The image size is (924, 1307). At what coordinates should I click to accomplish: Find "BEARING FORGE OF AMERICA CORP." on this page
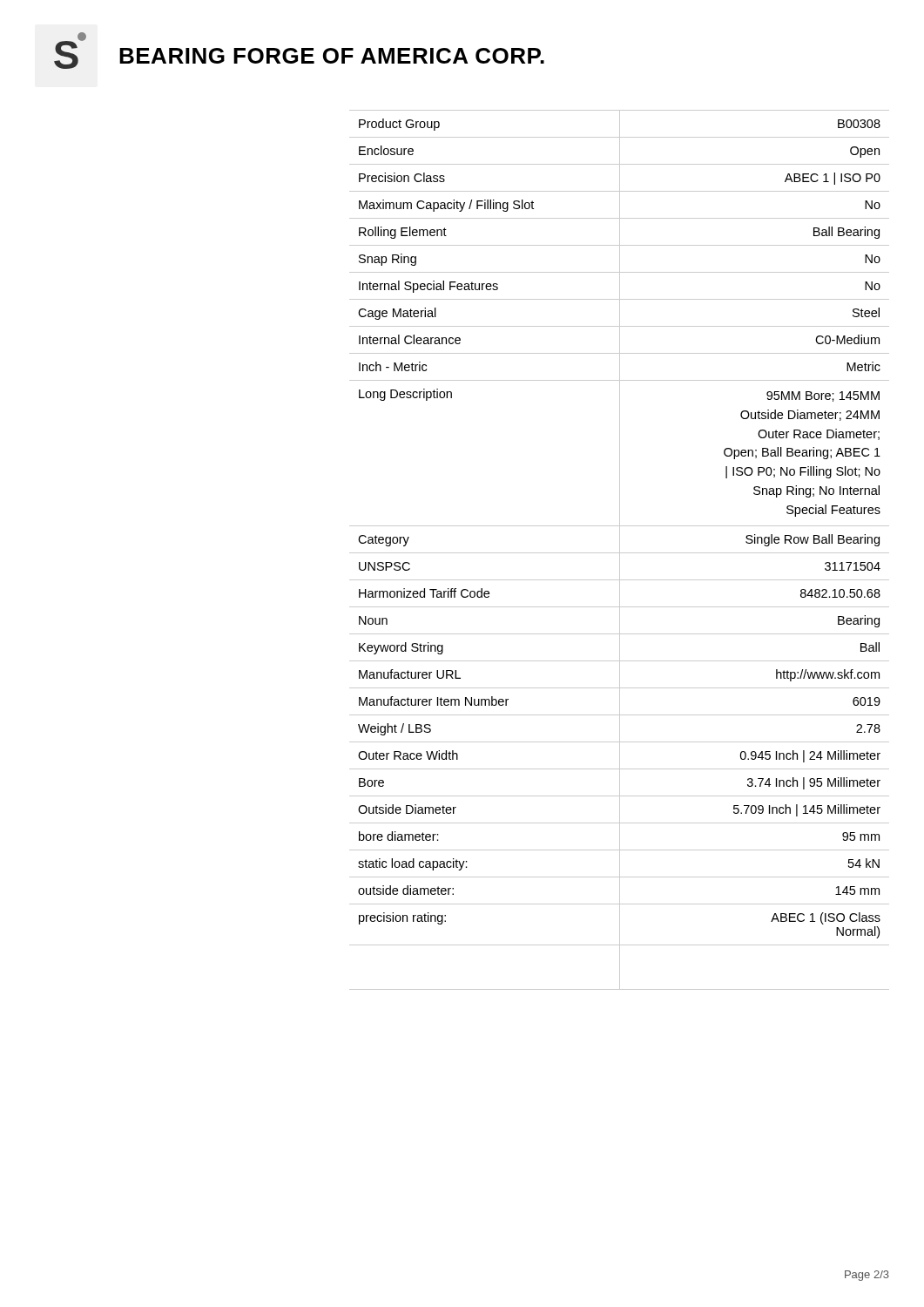point(332,55)
